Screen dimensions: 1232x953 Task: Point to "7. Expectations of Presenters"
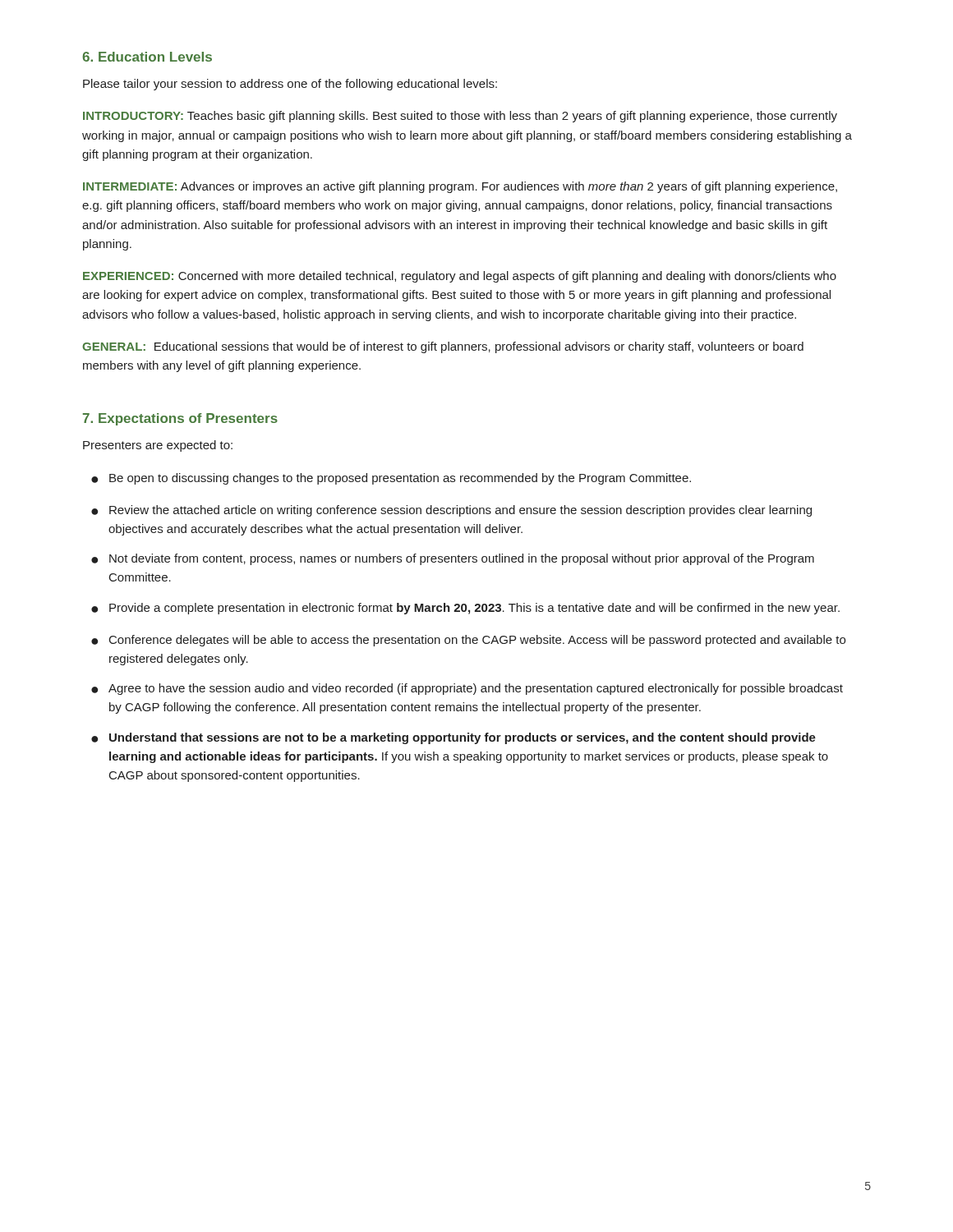[x=180, y=419]
